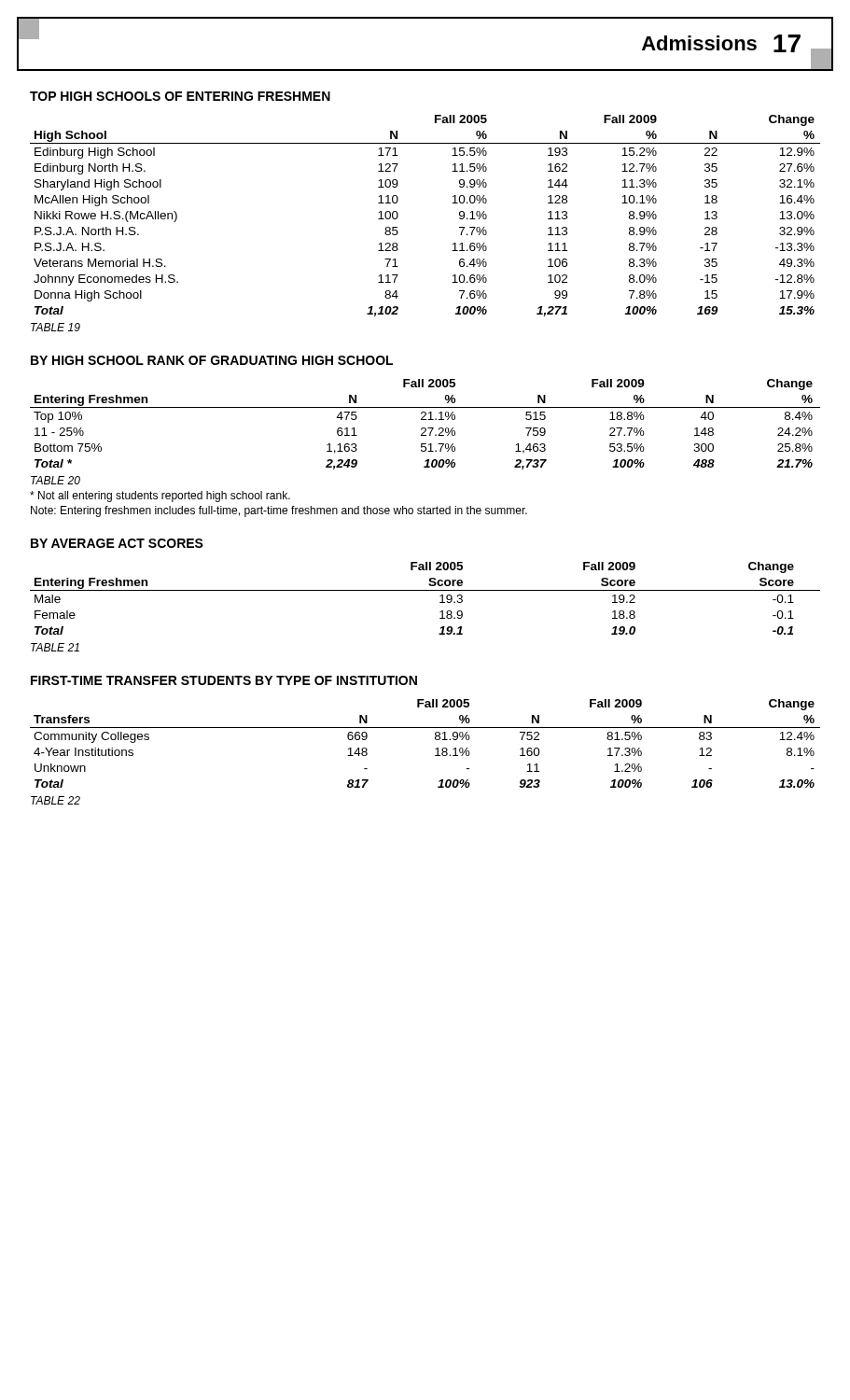Find the footnote containing "Not all entering students reported"
The image size is (850, 1400).
tap(160, 496)
